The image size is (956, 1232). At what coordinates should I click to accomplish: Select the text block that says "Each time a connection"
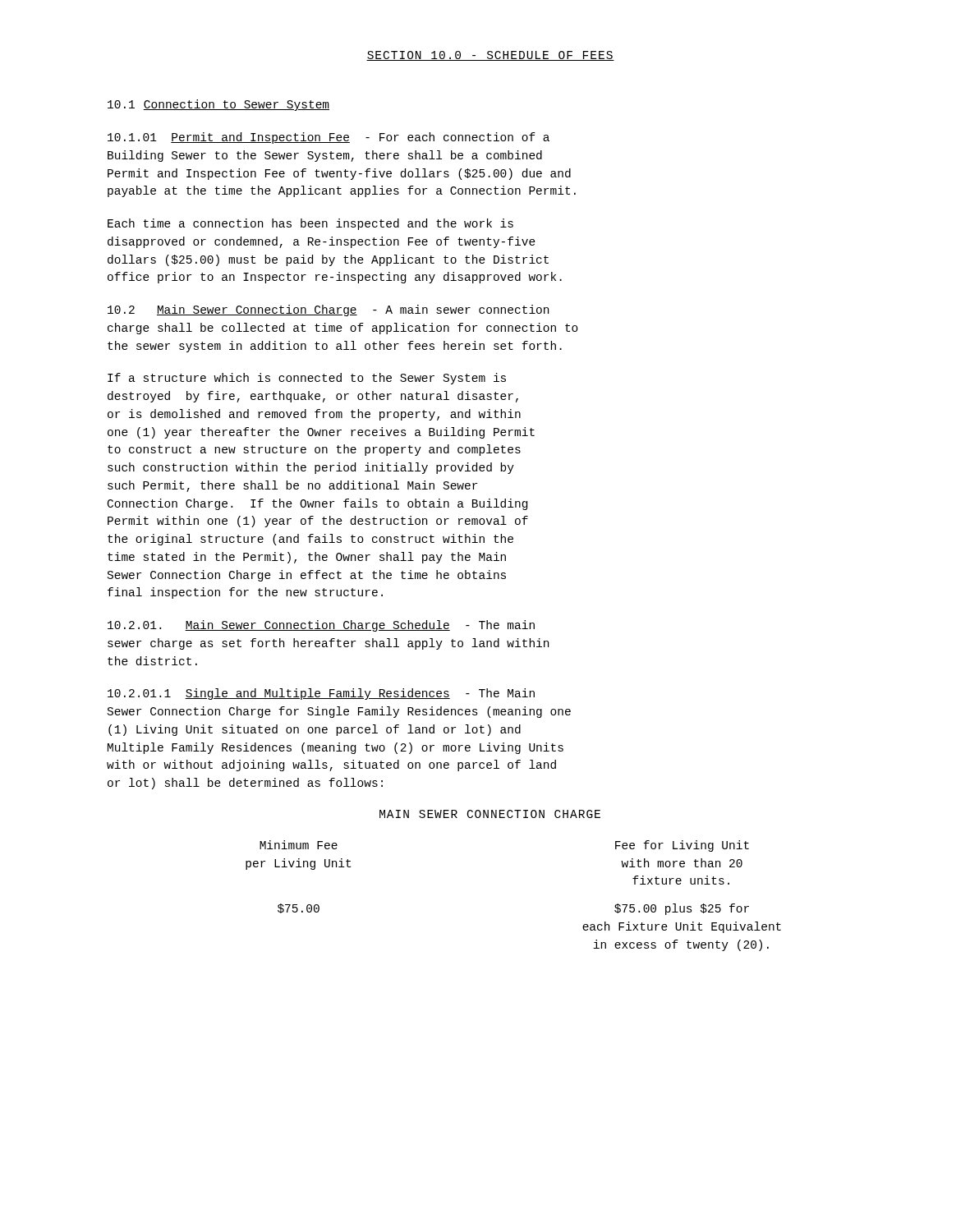pyautogui.click(x=335, y=251)
